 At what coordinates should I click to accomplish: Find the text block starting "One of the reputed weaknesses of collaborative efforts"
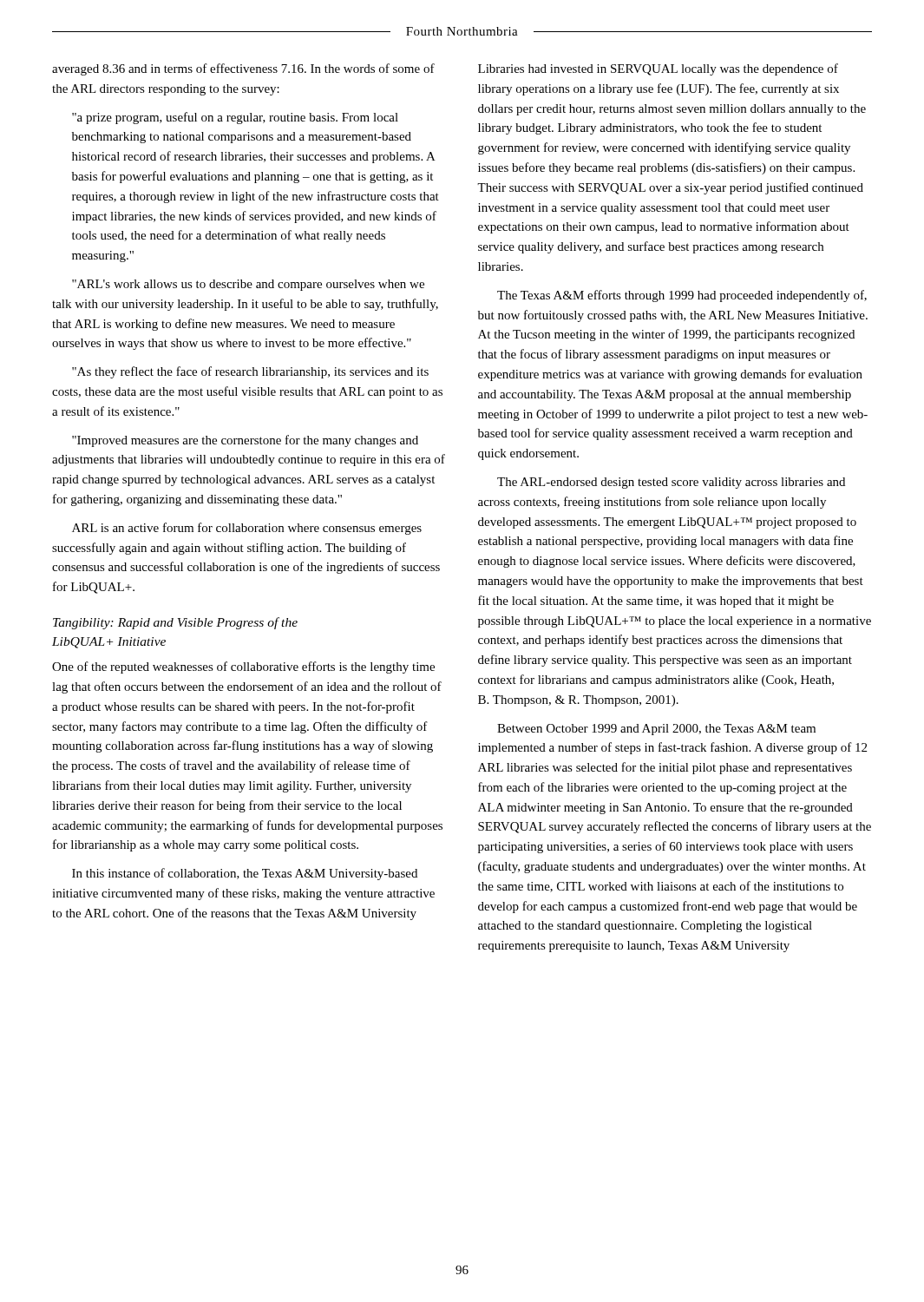point(249,790)
